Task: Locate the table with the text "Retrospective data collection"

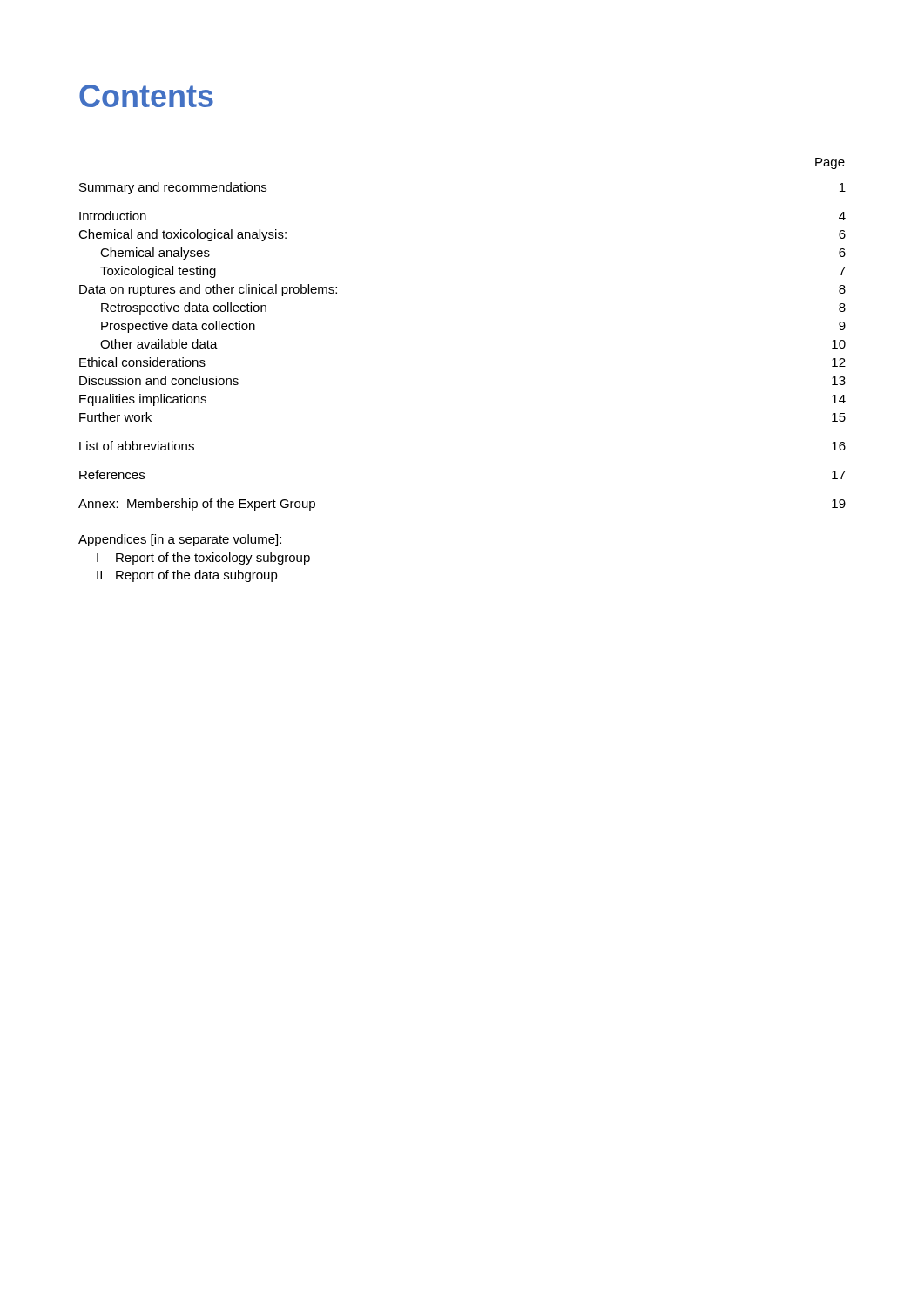Action: 462,333
